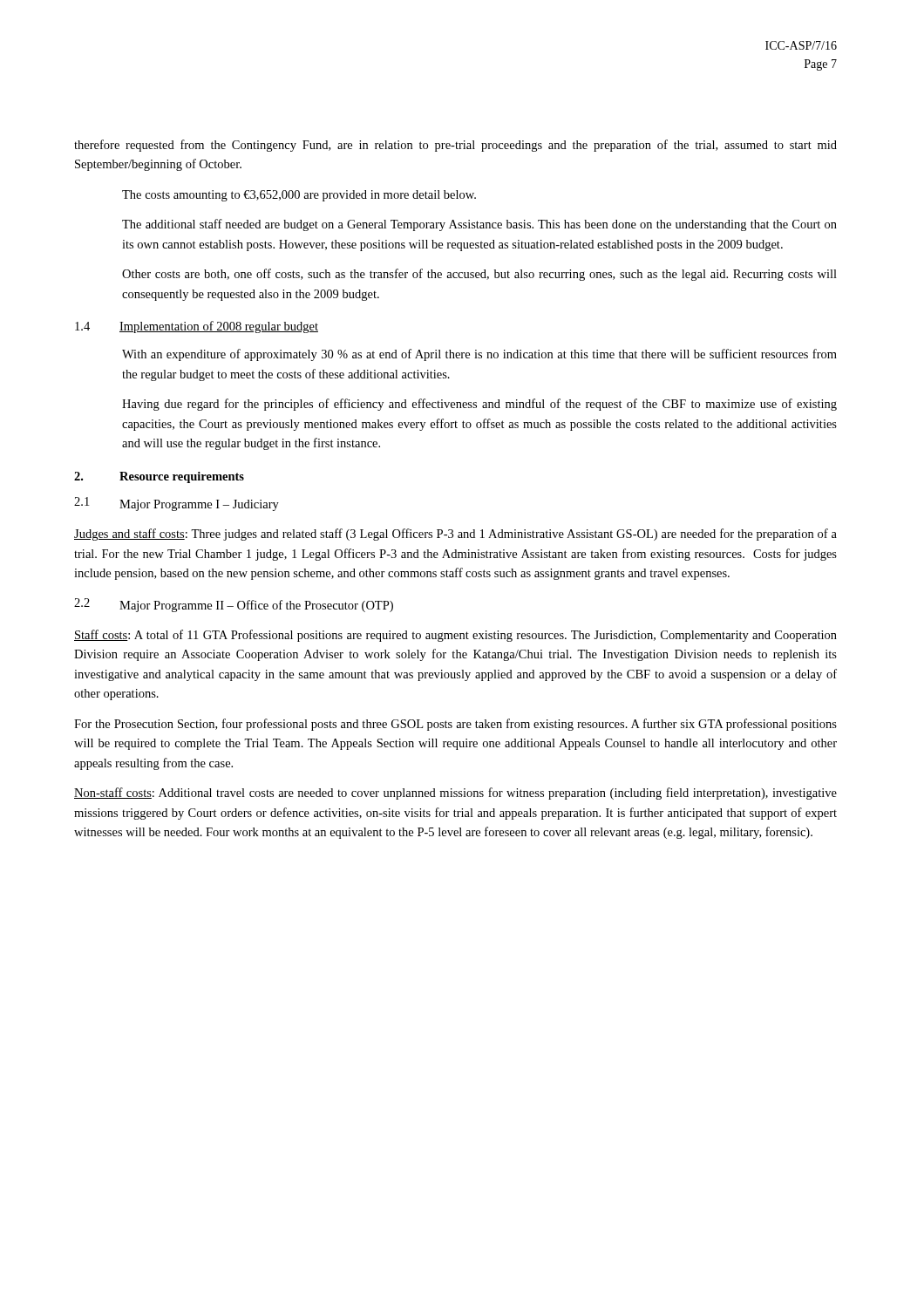The image size is (924, 1308).
Task: Where is the passage that starts "For the Prosecution Section,"?
Action: (x=455, y=743)
